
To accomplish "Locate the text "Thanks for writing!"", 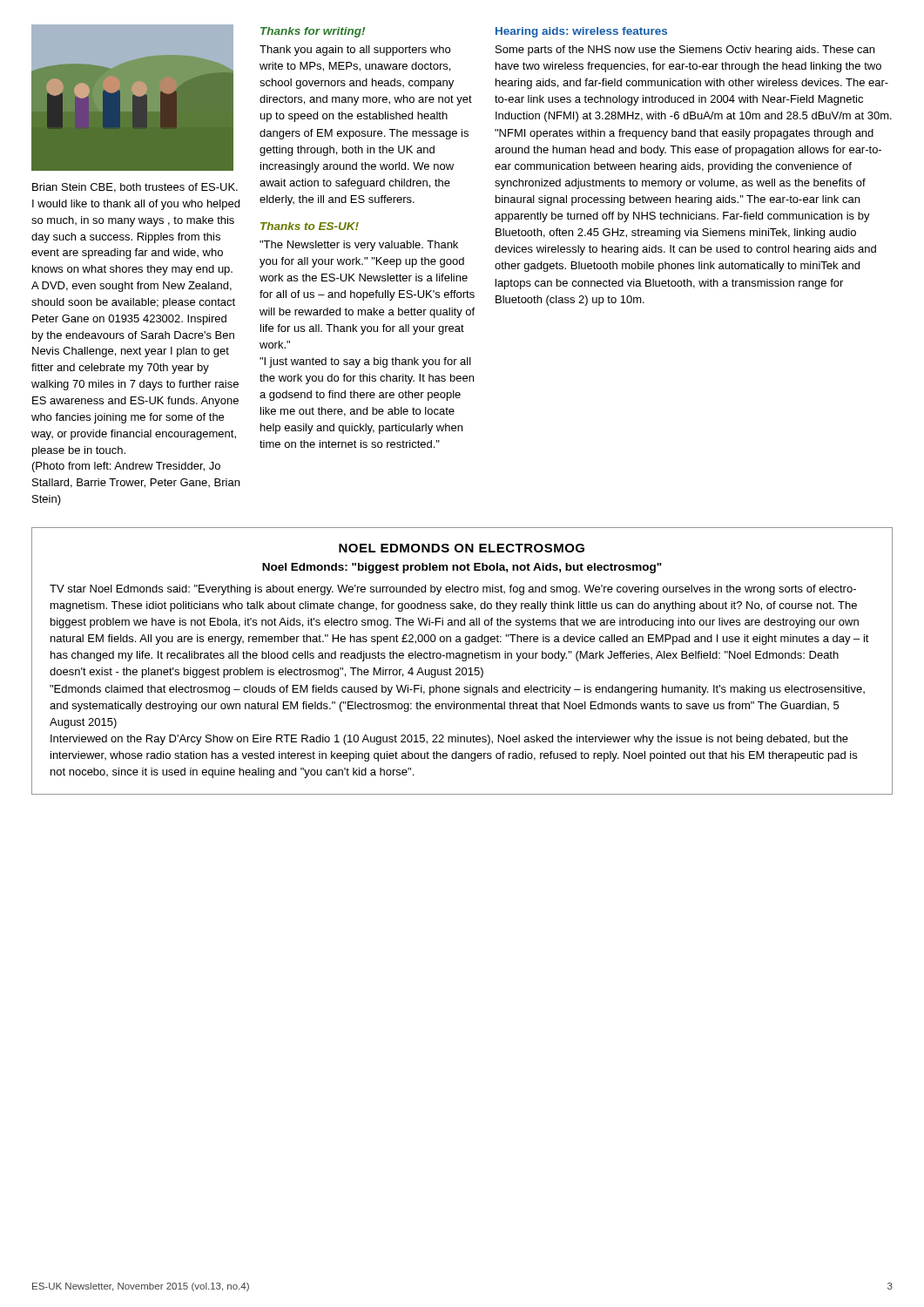I will [x=312, y=31].
